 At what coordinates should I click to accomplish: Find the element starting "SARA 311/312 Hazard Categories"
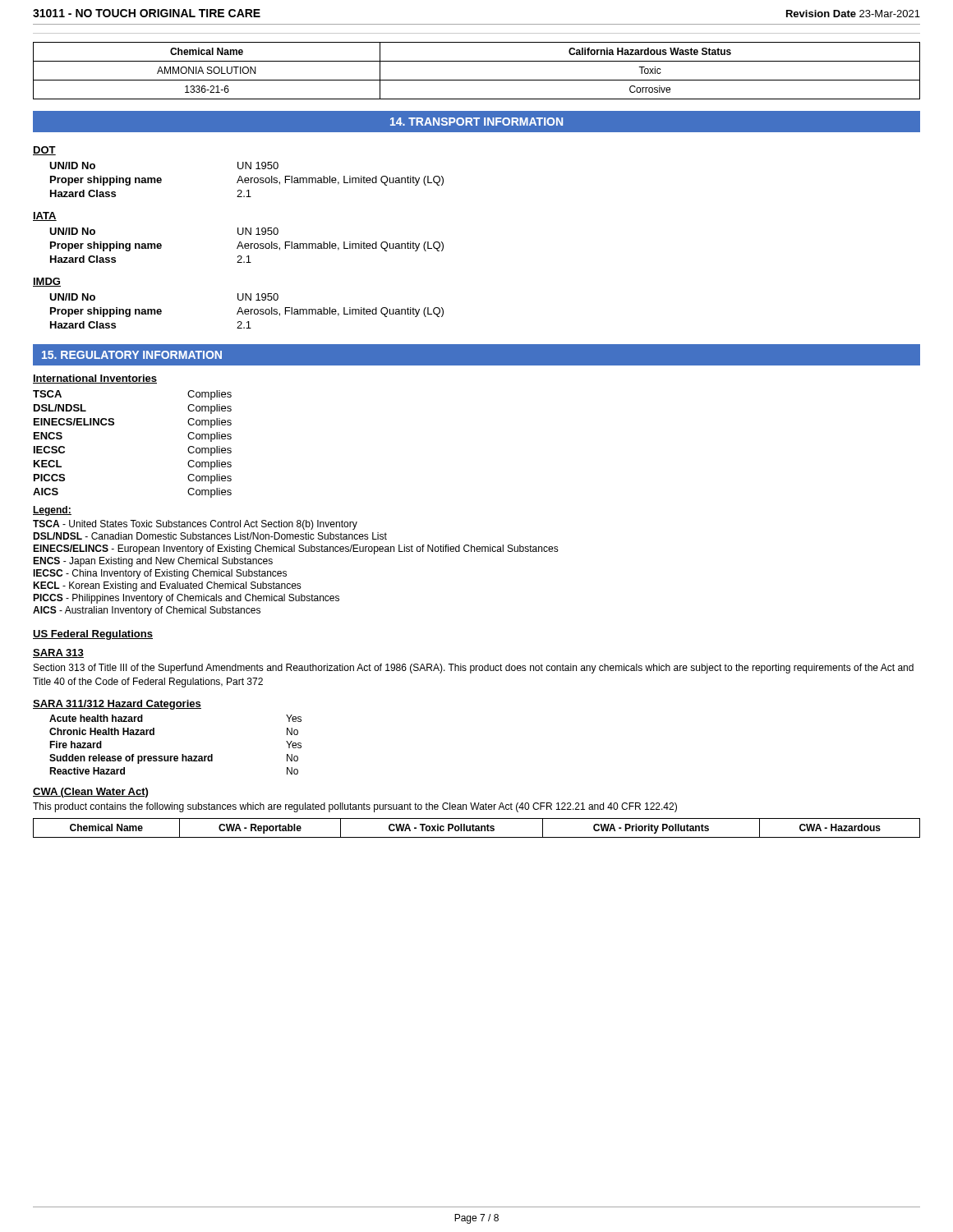click(117, 705)
